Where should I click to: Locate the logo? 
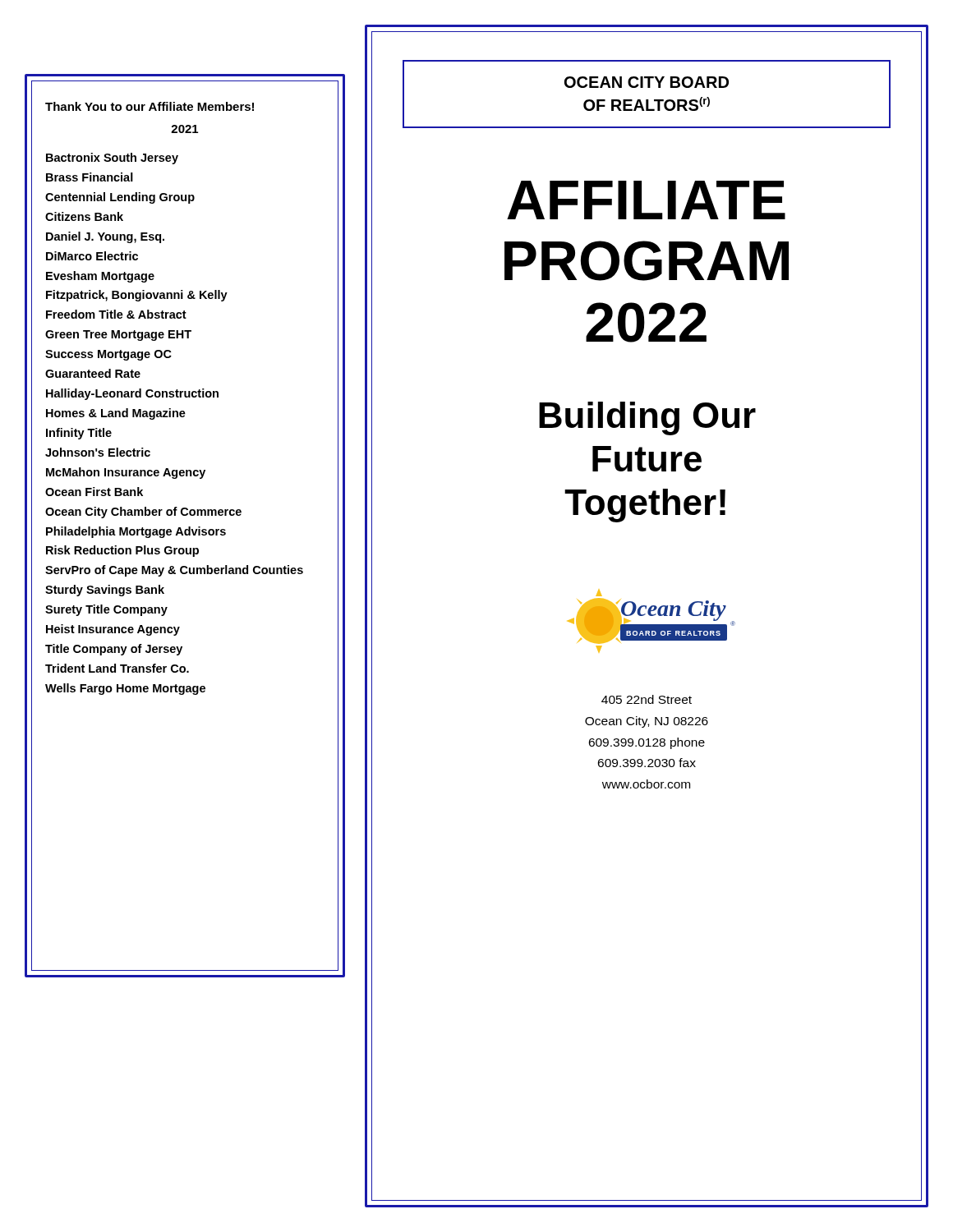[x=647, y=688]
